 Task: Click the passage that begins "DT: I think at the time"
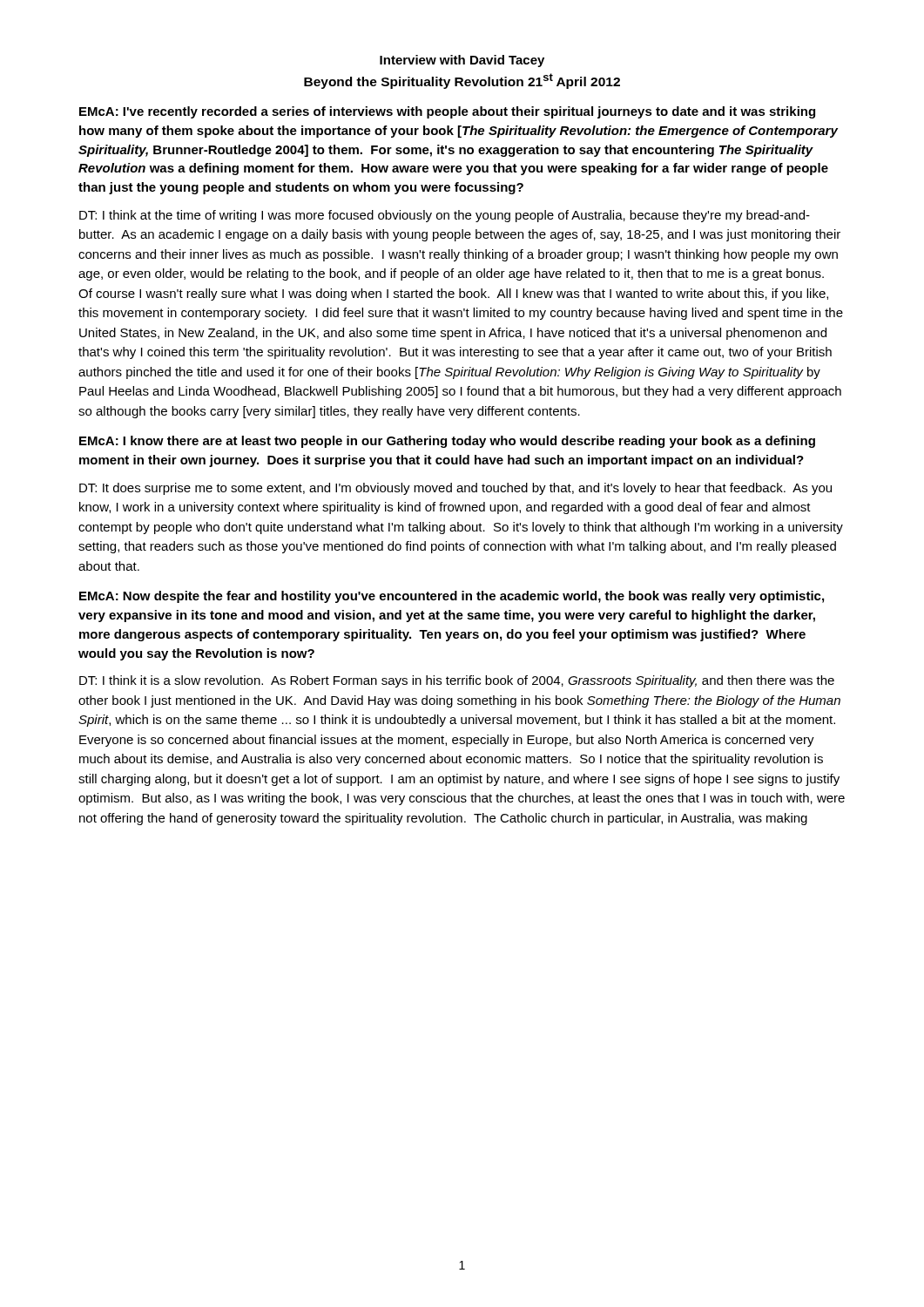461,313
